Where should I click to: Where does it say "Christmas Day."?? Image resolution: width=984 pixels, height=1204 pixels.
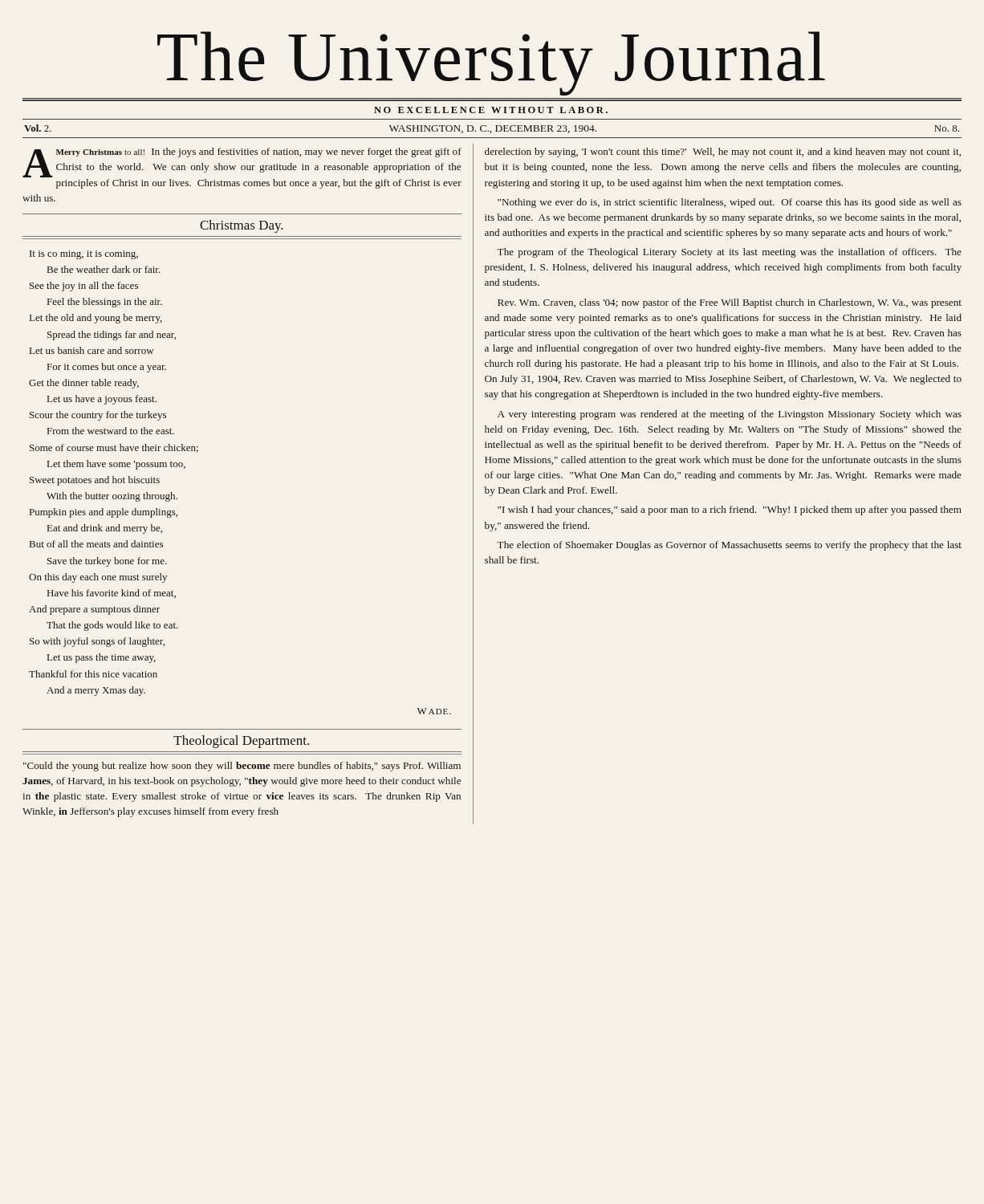242,225
